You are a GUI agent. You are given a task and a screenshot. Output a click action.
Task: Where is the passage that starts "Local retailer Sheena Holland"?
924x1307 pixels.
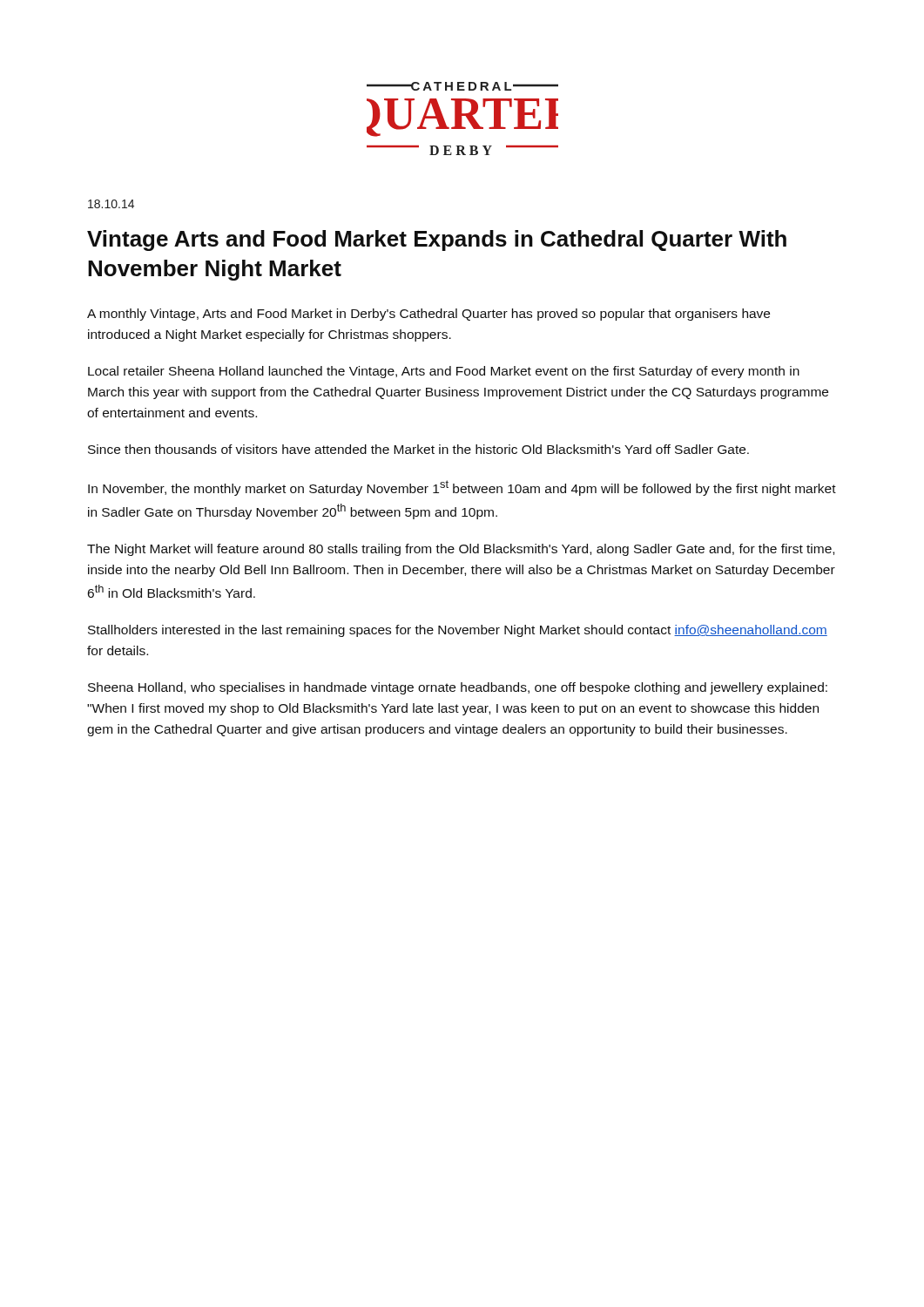click(458, 391)
